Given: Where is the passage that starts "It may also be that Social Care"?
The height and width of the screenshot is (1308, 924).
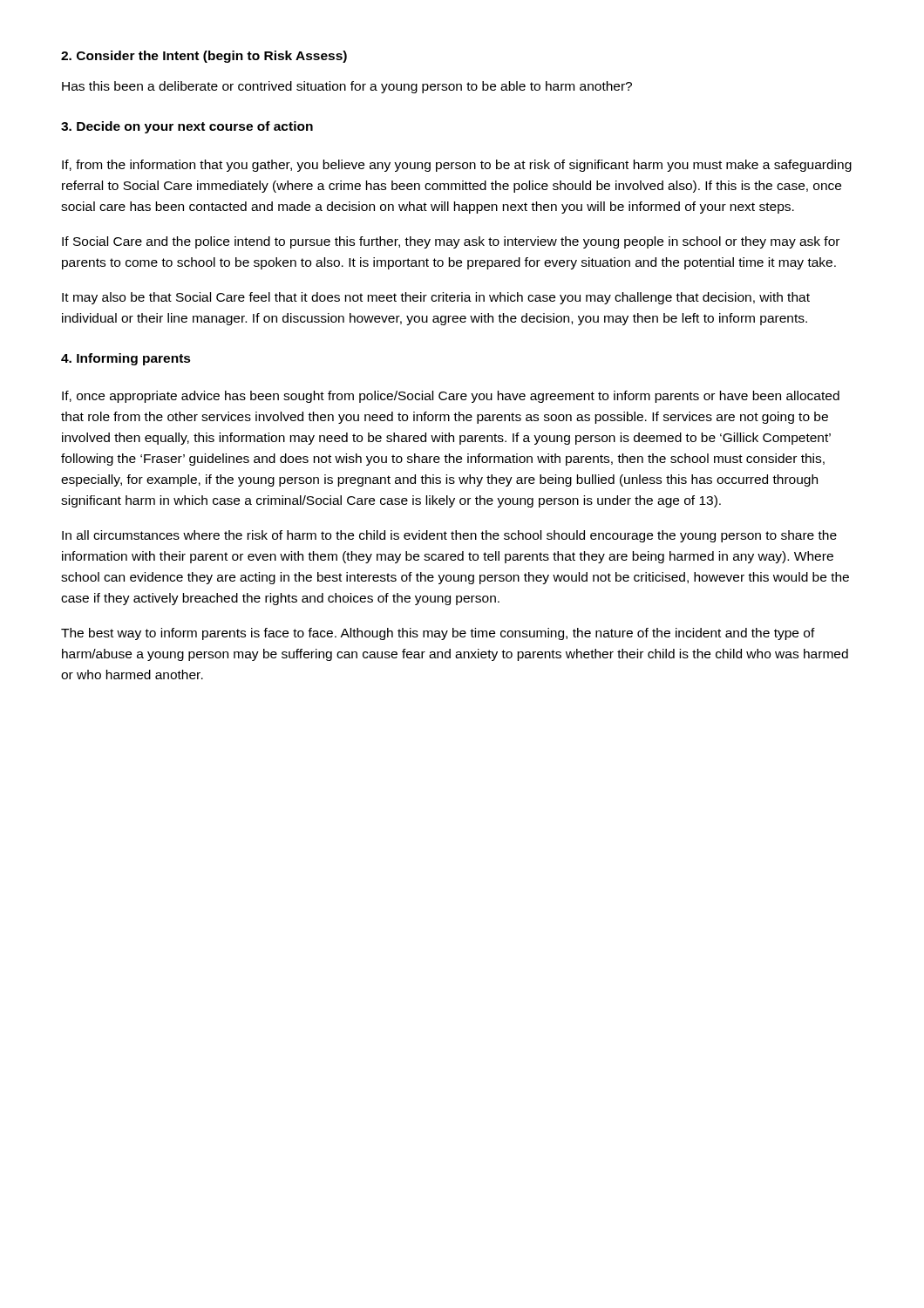Looking at the screenshot, I should coord(435,307).
